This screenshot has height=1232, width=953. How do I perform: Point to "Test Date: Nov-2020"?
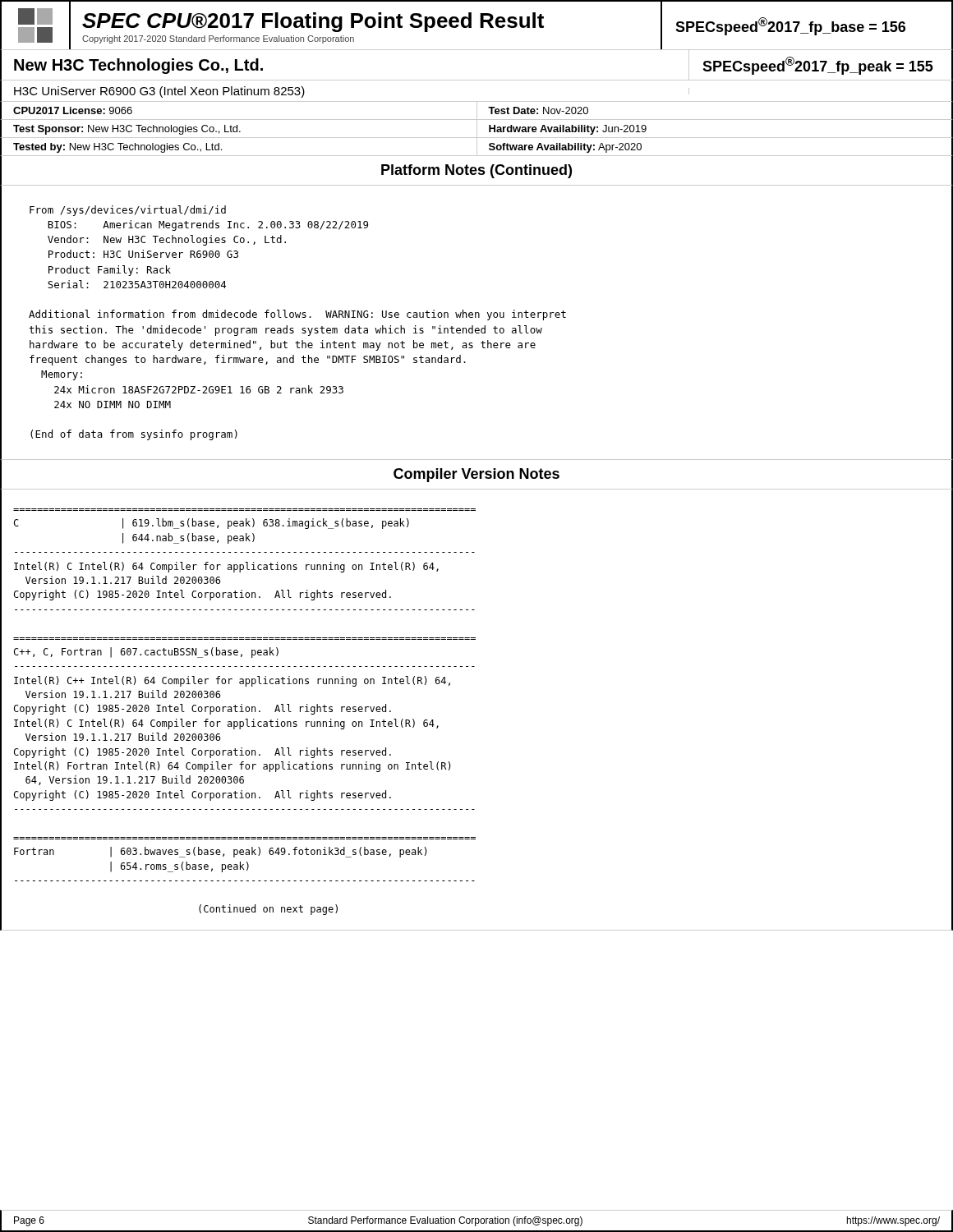pos(538,111)
